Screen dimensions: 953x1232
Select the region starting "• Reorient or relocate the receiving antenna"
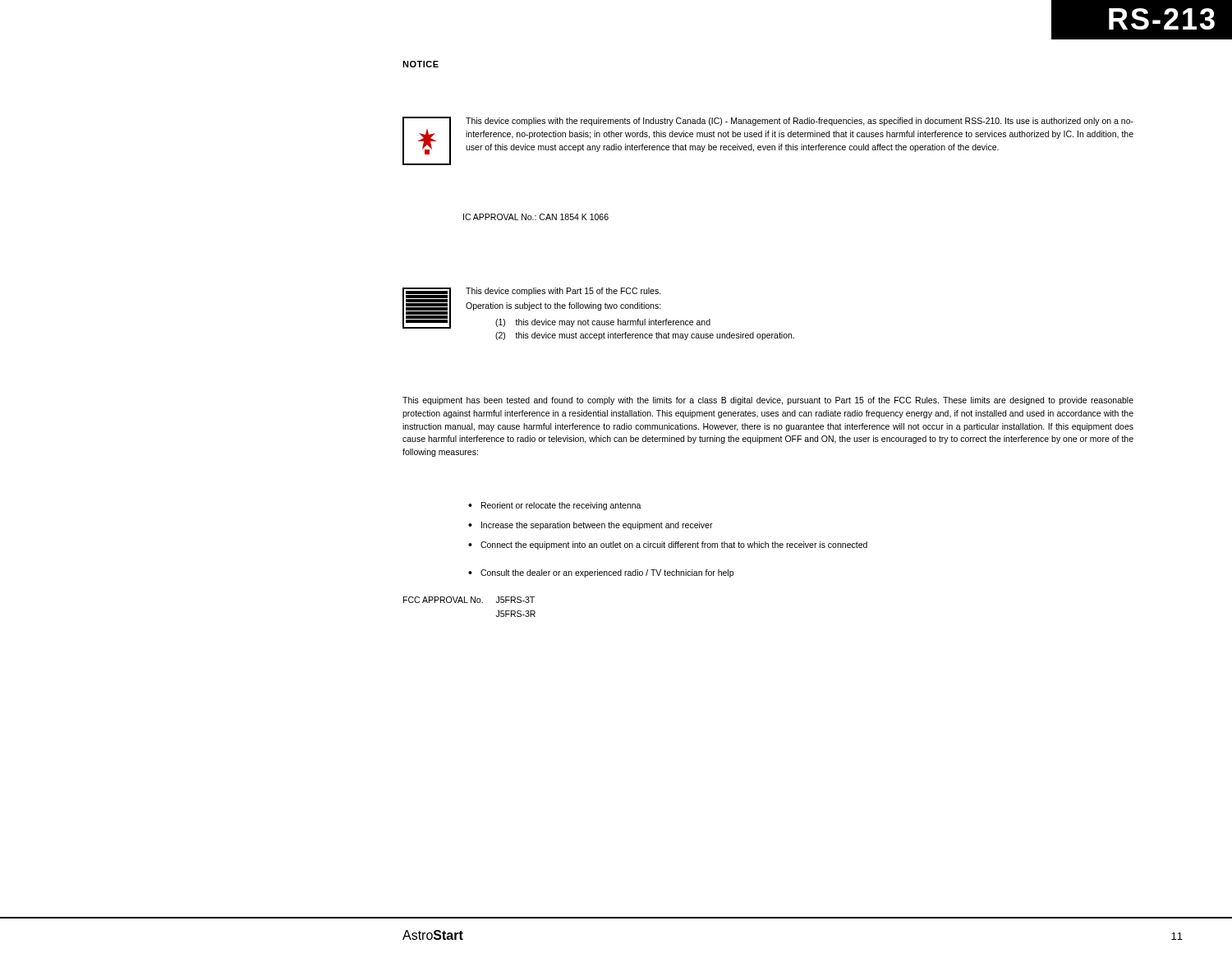tap(555, 506)
